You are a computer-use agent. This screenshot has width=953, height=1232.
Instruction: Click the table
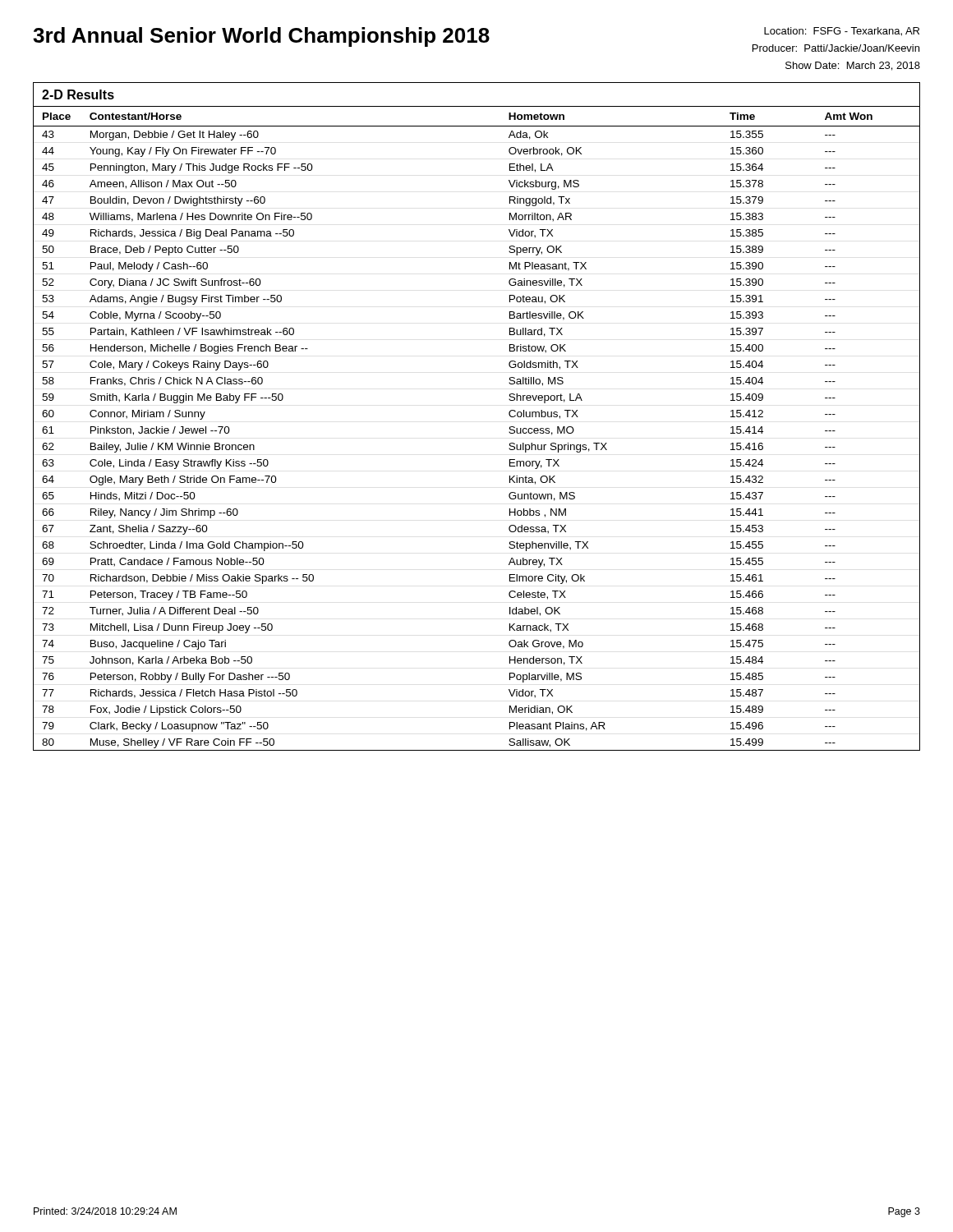[476, 417]
